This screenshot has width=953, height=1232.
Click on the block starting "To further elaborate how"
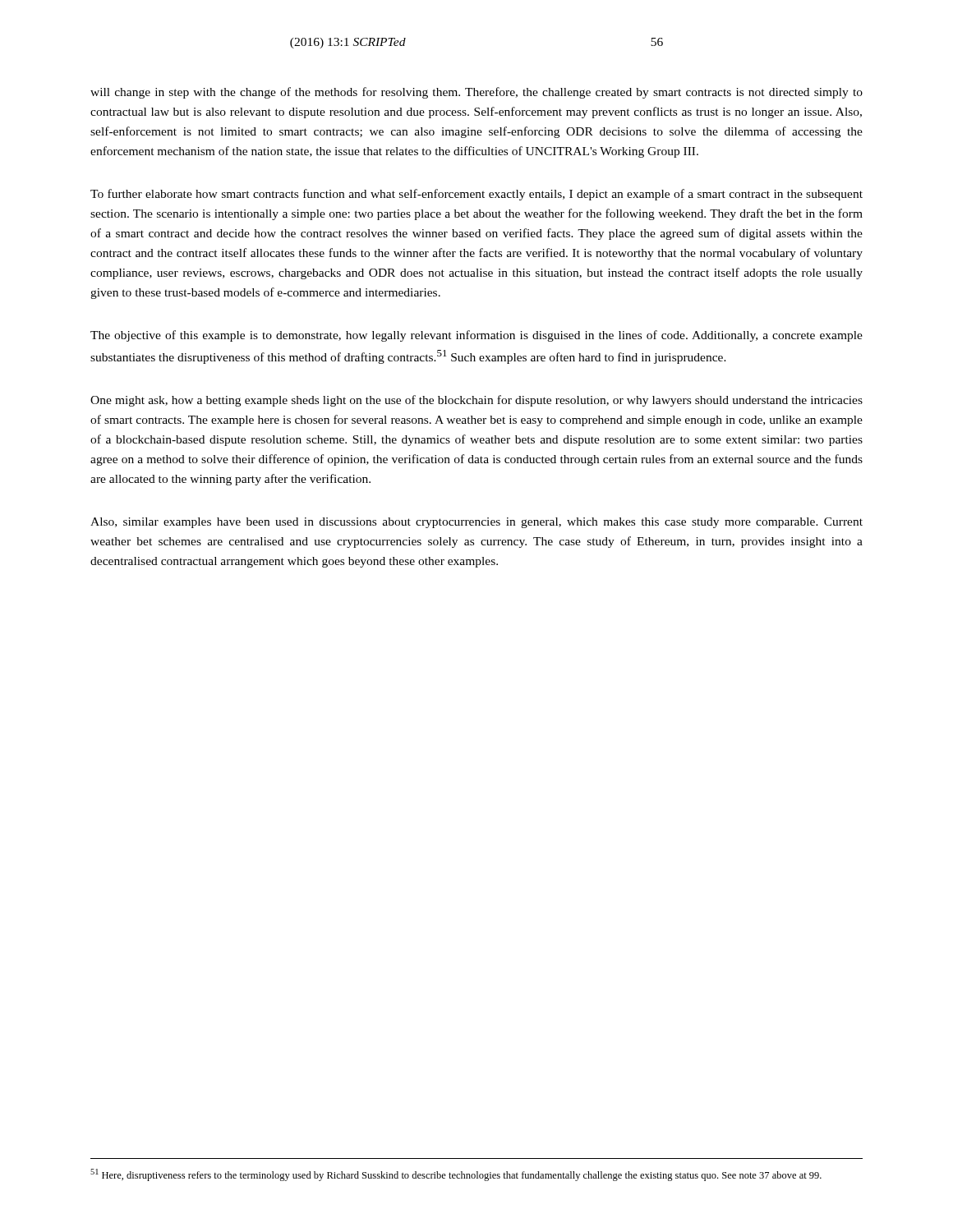476,243
